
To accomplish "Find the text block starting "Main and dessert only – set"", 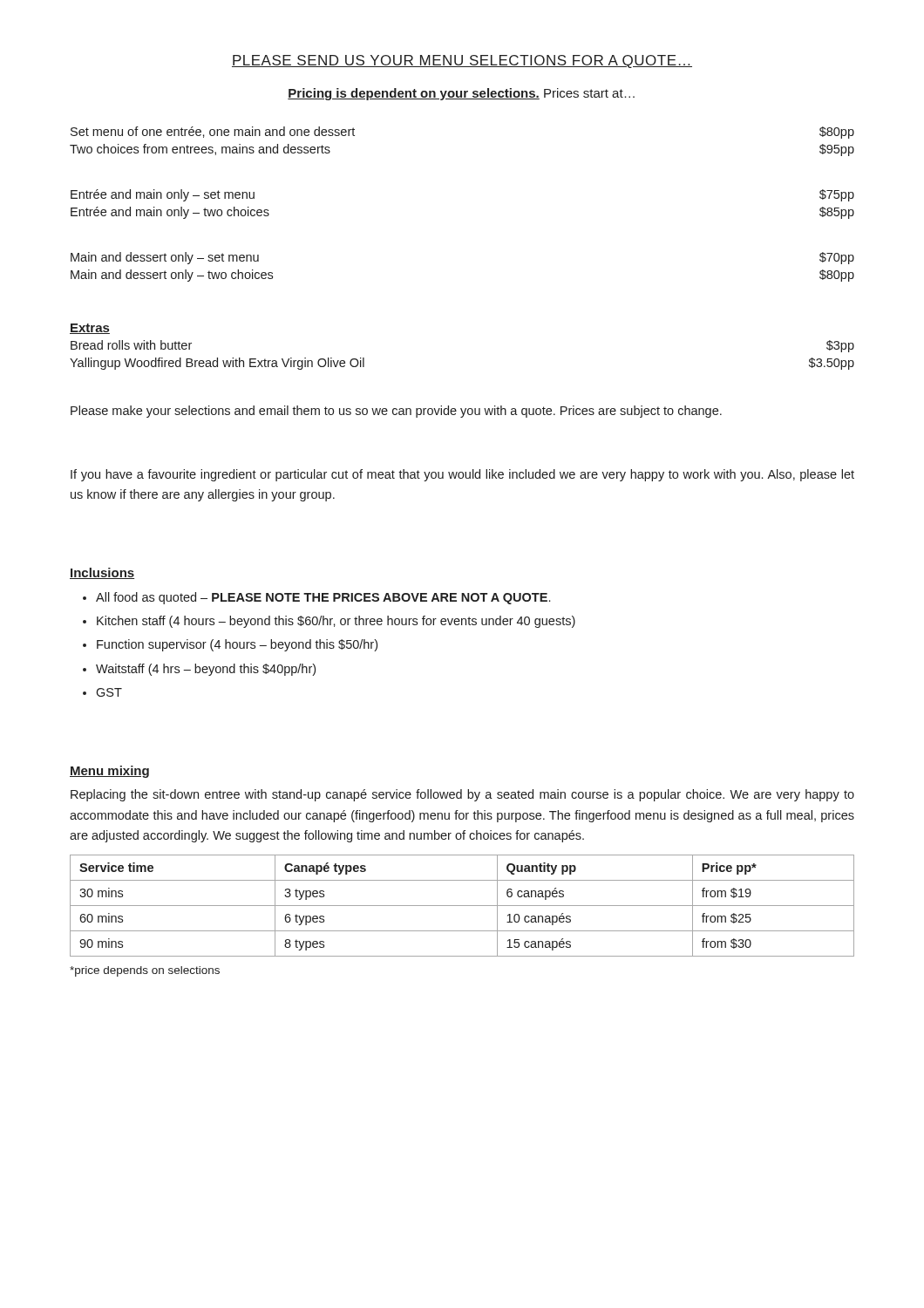I will [x=164, y=258].
